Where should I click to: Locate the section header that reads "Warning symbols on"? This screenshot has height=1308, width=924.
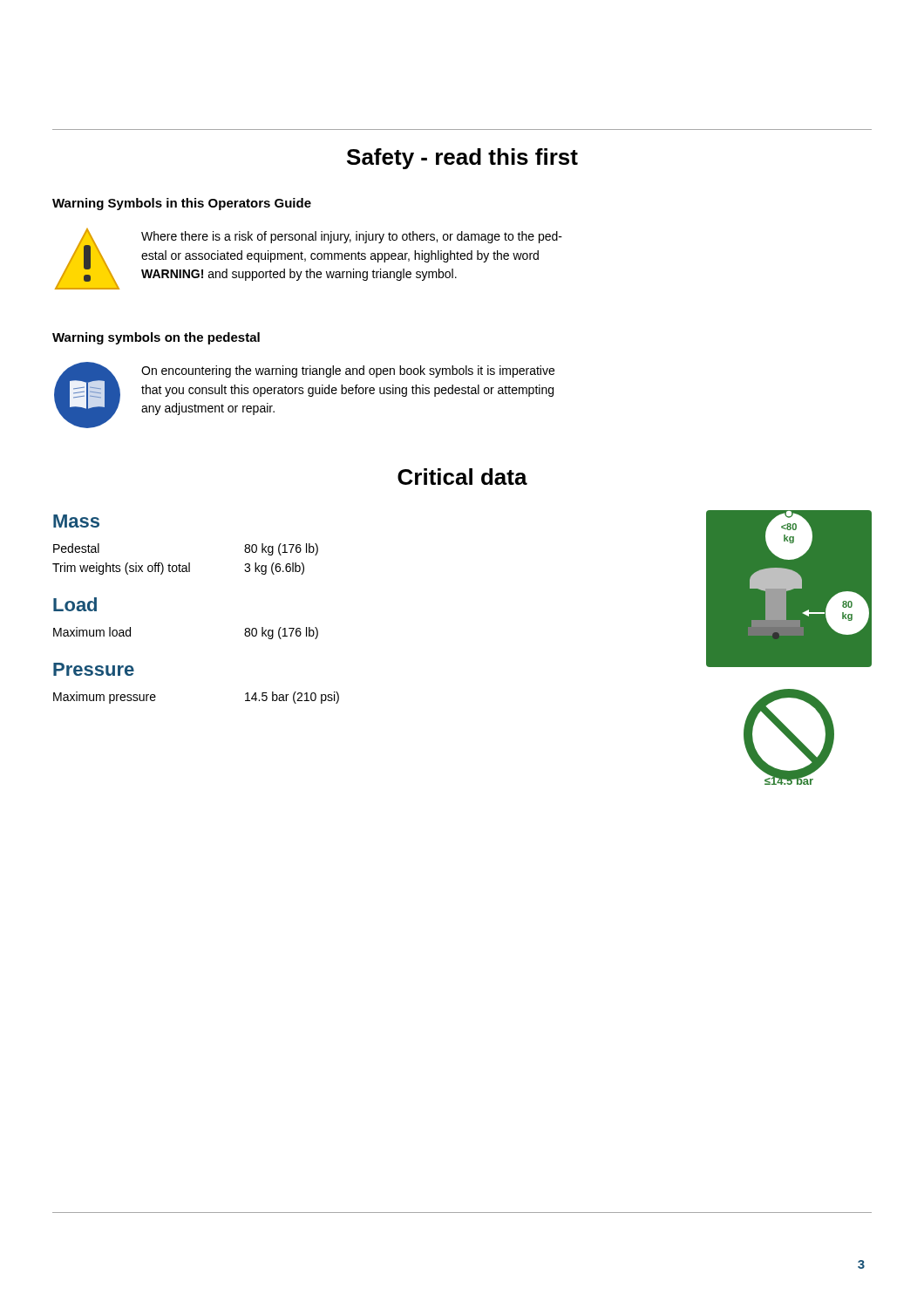pyautogui.click(x=156, y=337)
